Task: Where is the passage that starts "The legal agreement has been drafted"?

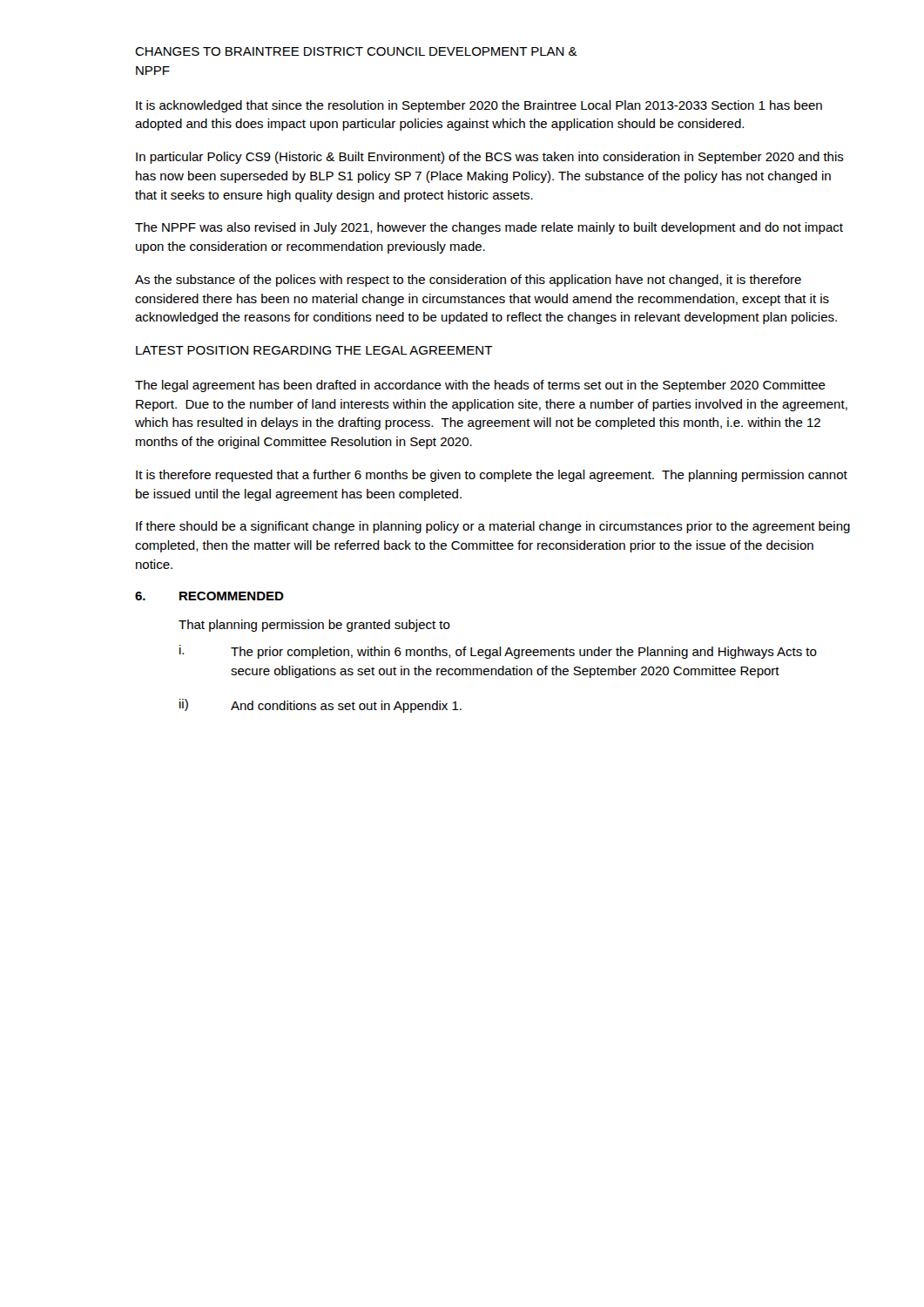Action: (492, 413)
